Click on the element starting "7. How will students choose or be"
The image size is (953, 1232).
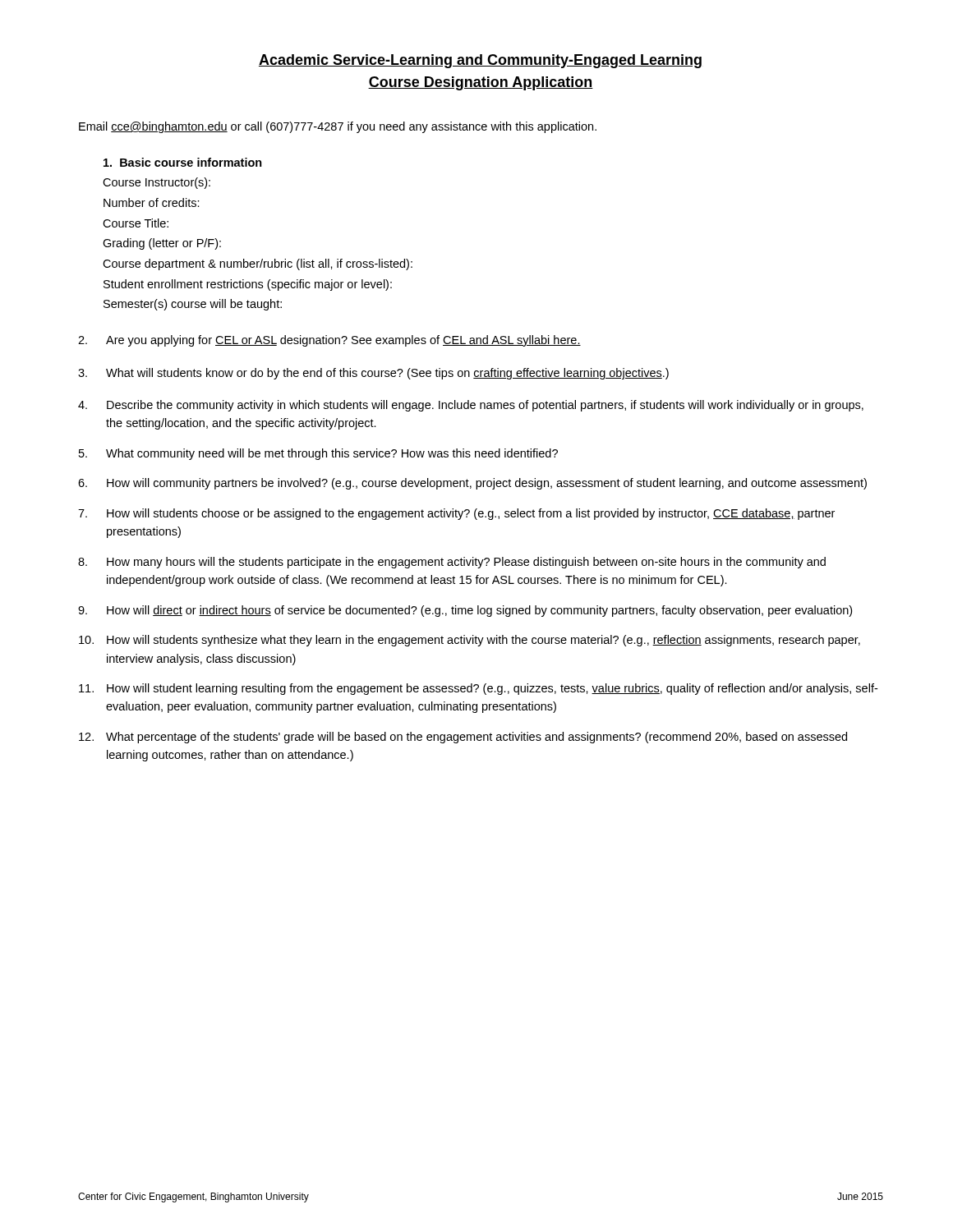point(481,522)
